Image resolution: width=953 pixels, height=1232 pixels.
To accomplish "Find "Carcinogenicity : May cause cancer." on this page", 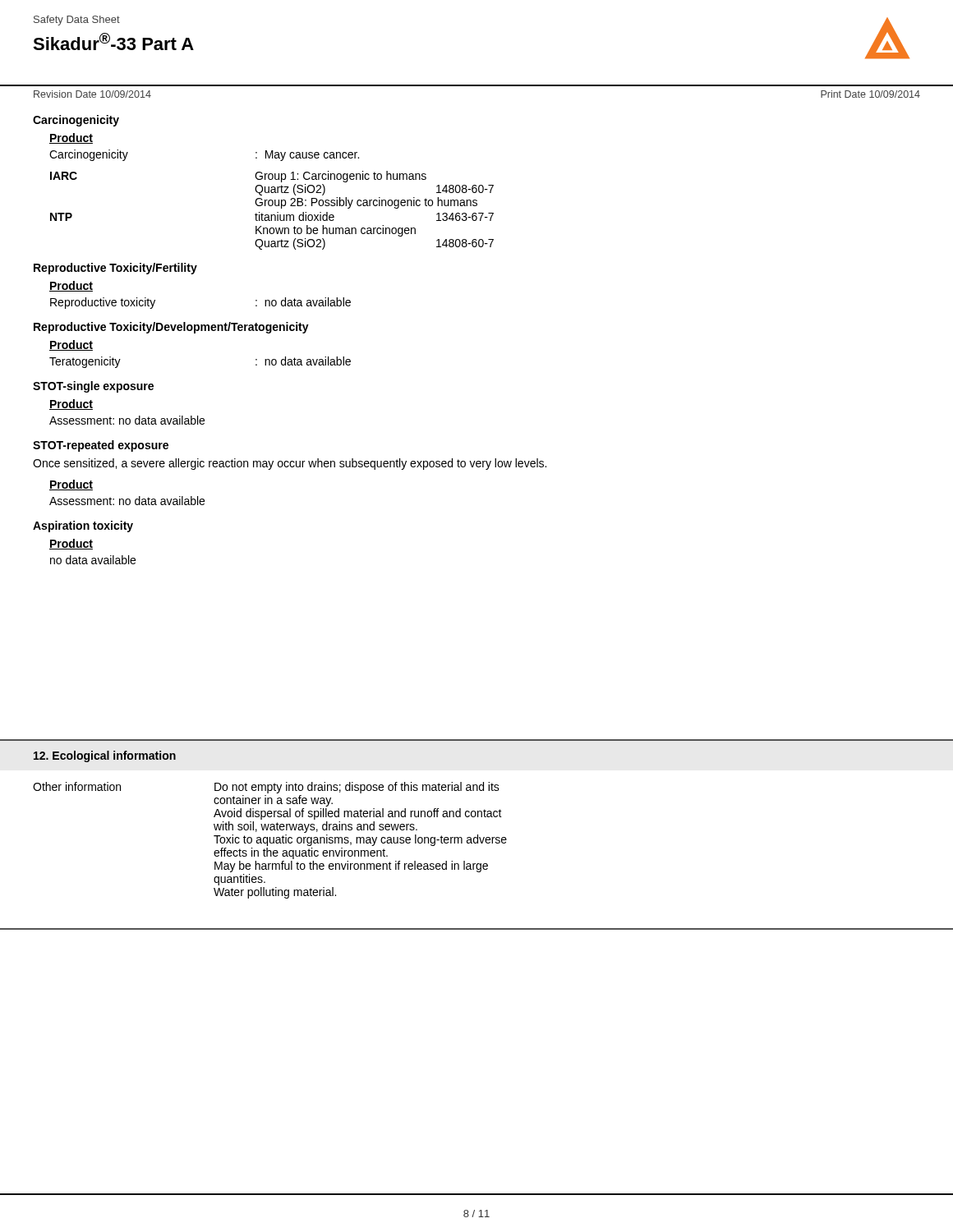I will [x=84, y=155].
